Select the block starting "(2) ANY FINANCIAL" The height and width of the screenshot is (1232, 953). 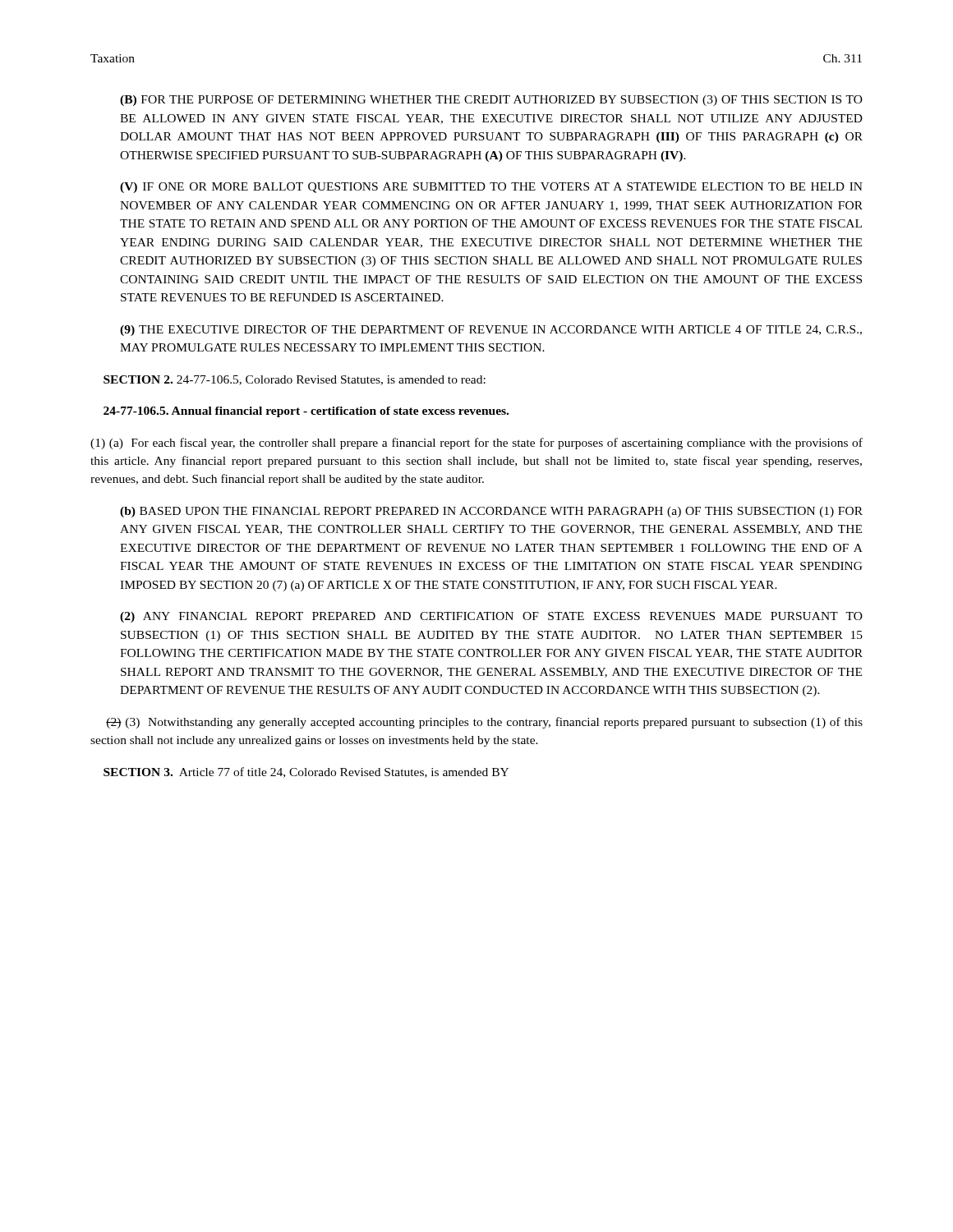click(491, 653)
